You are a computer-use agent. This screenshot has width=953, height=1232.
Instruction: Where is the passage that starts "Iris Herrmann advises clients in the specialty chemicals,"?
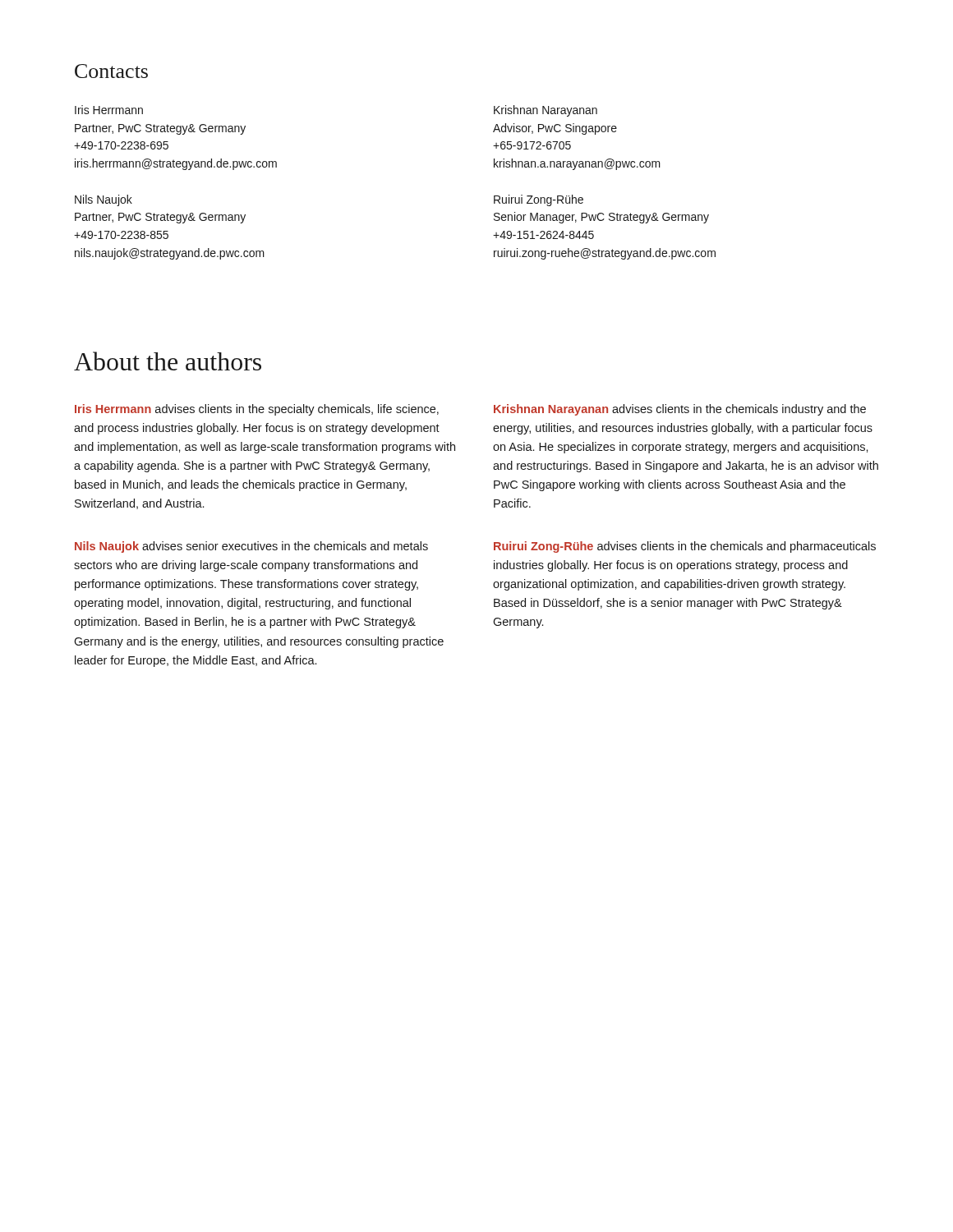click(x=267, y=457)
